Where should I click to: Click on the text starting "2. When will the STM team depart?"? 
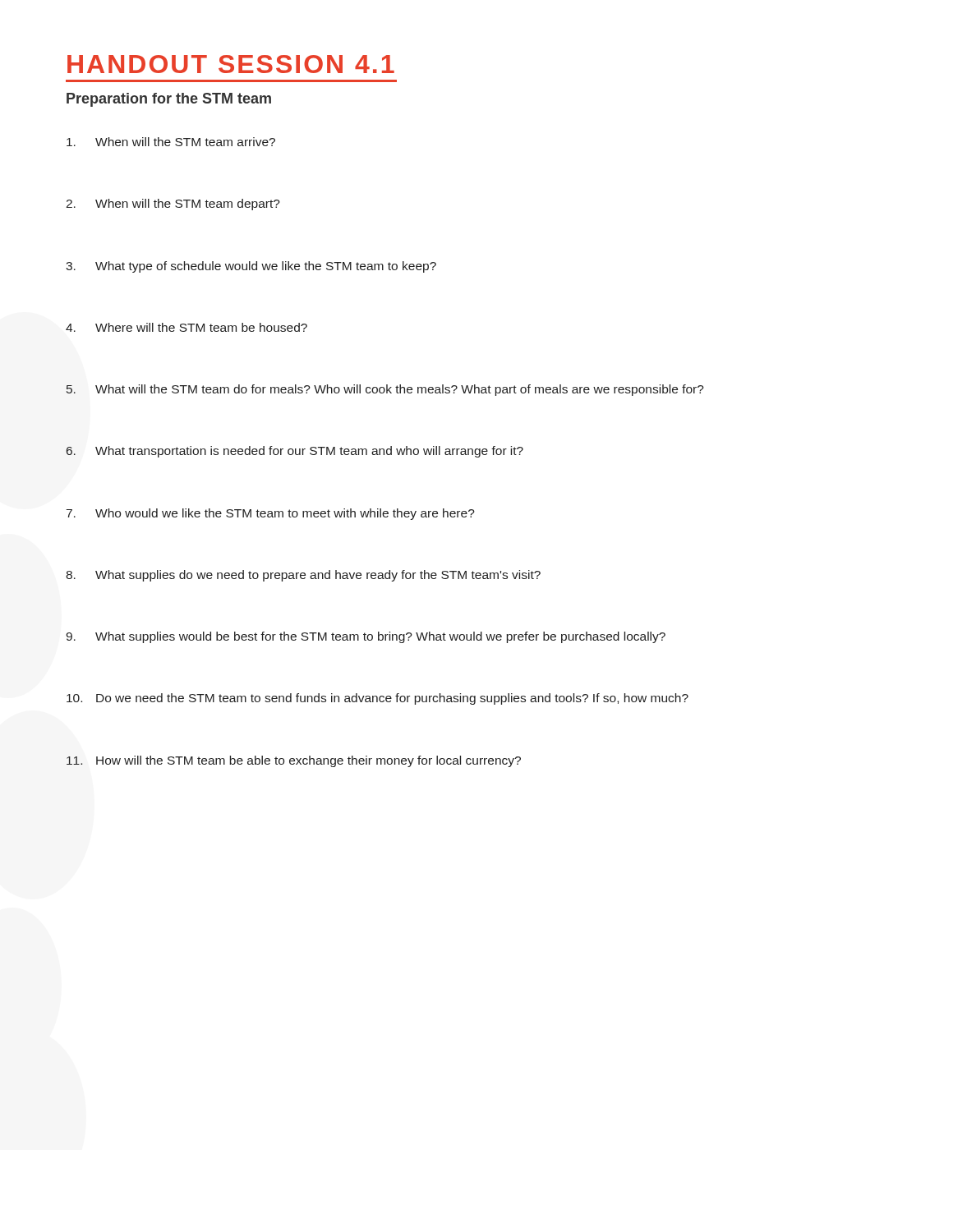[173, 205]
